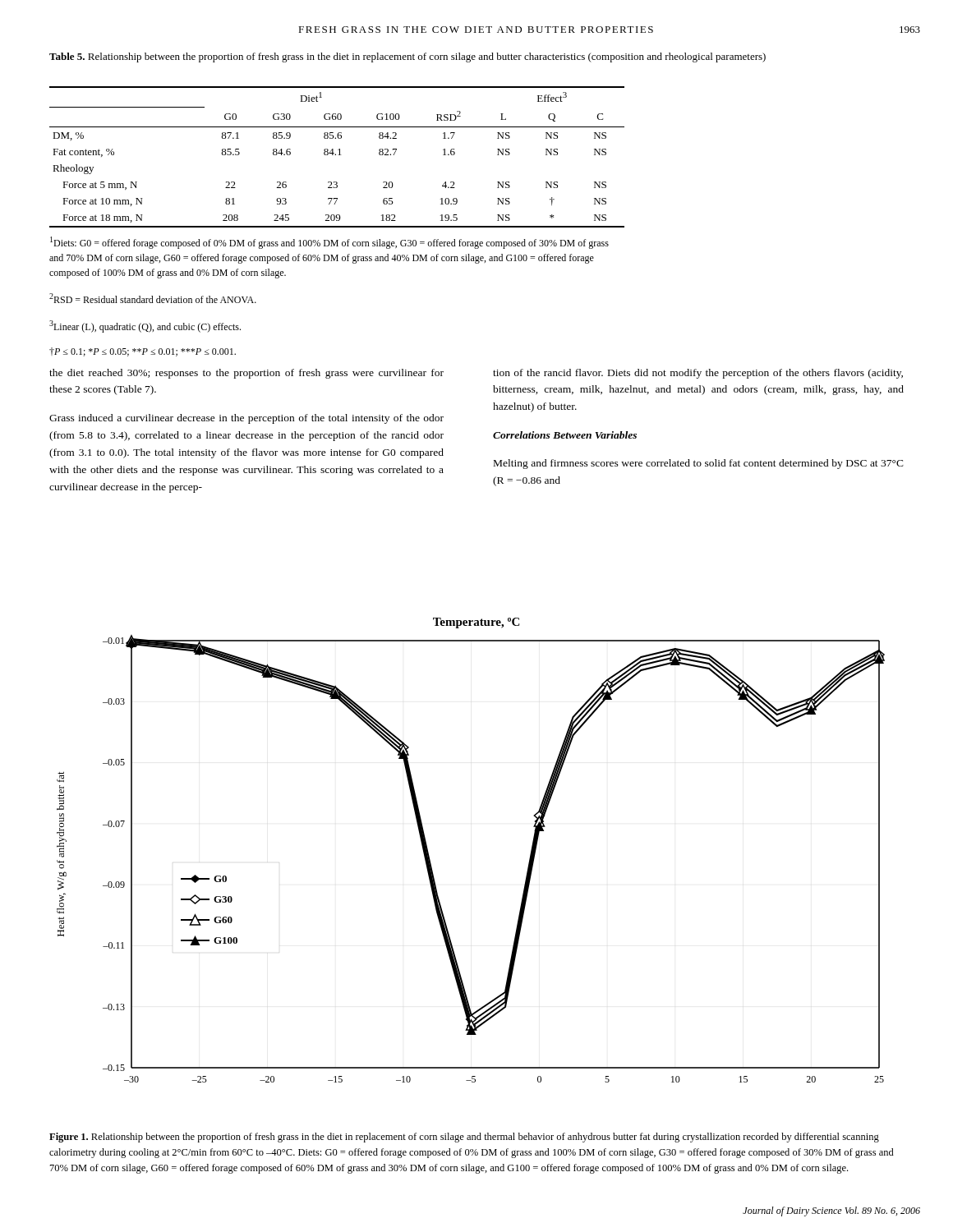Find the caption that reads "Table 5. Relationship between the proportion"
Screen dimensions: 1232x953
[408, 56]
